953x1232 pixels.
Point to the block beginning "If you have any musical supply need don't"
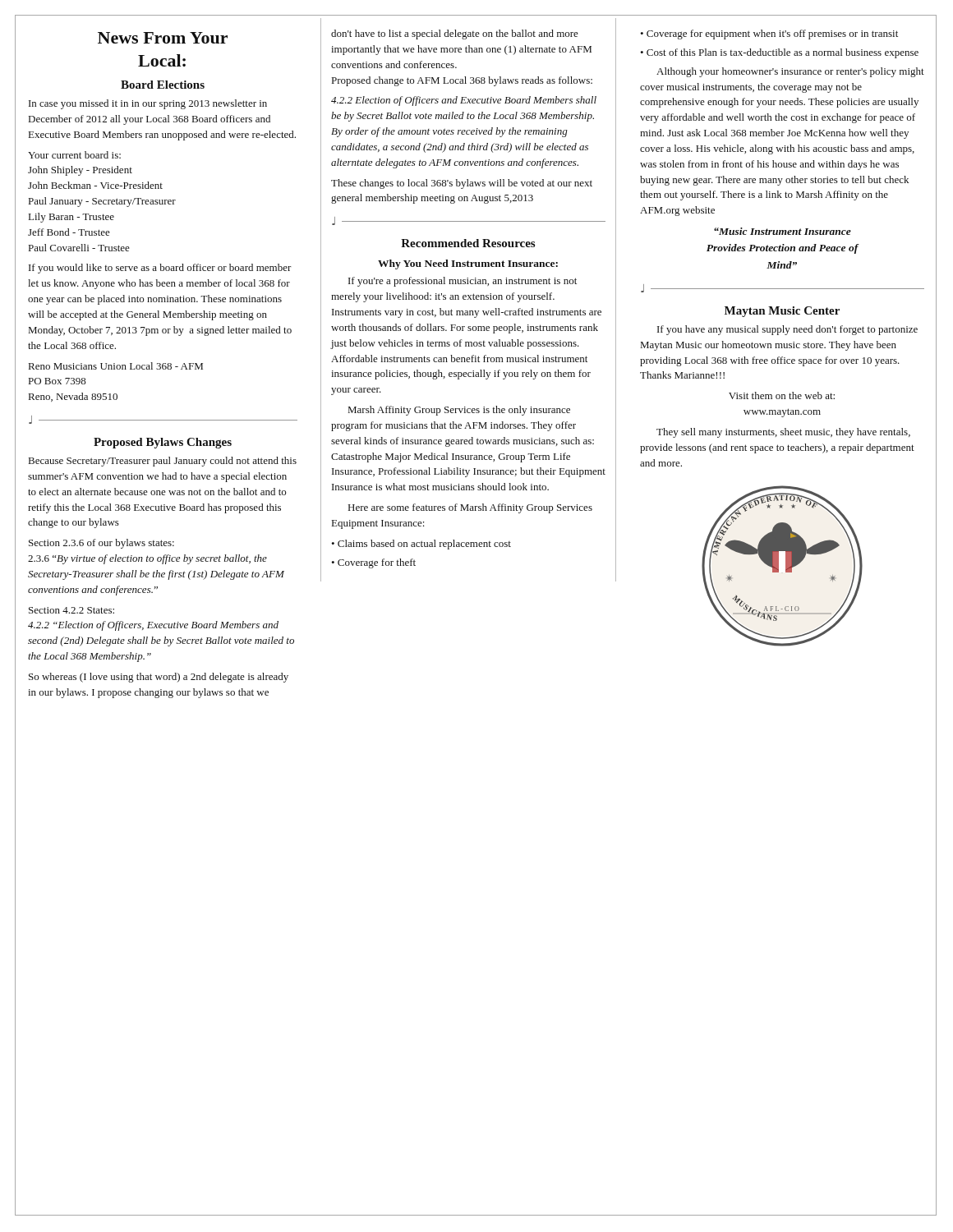[x=782, y=353]
